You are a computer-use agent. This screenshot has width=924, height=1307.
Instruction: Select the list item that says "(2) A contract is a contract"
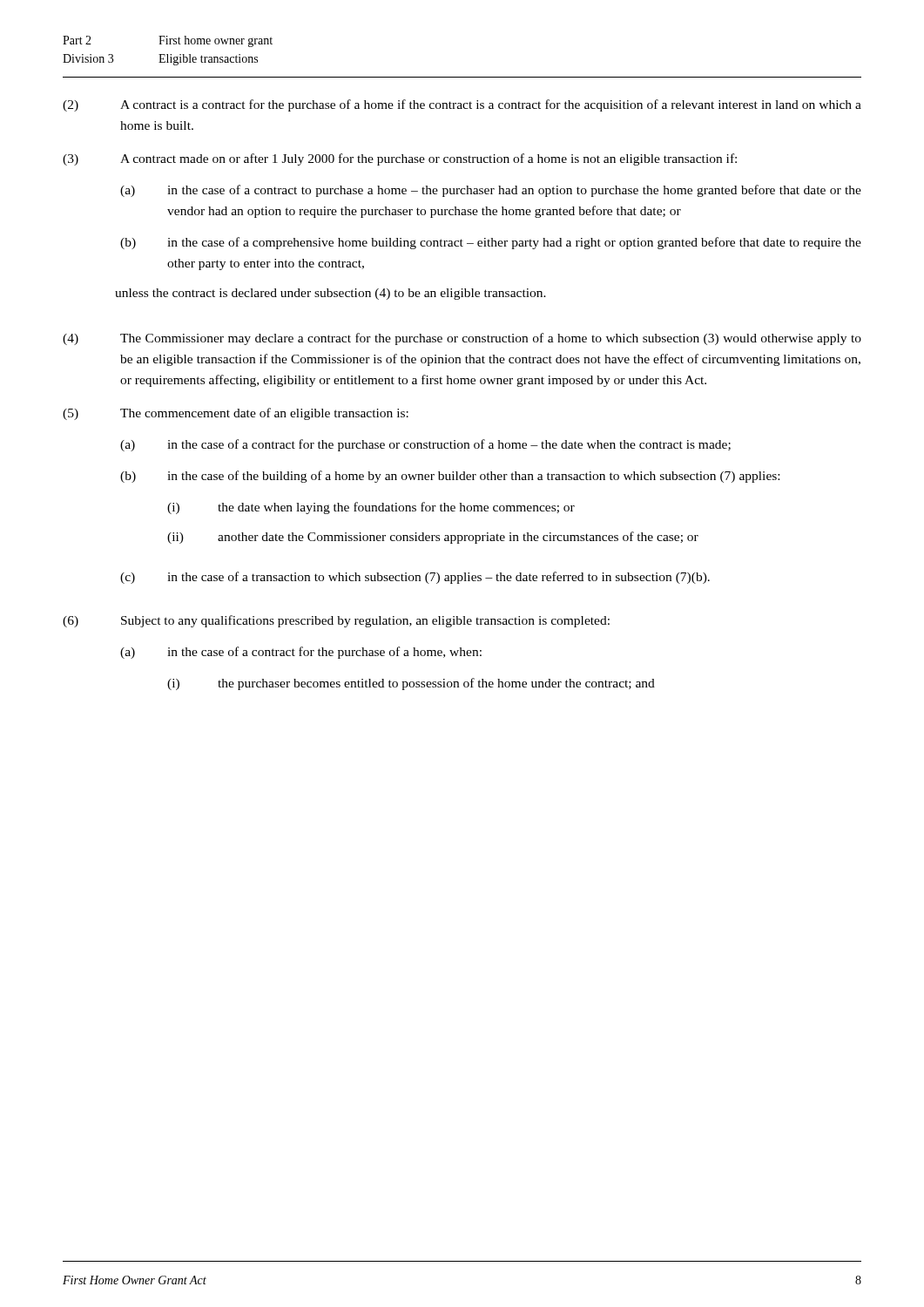pos(462,115)
